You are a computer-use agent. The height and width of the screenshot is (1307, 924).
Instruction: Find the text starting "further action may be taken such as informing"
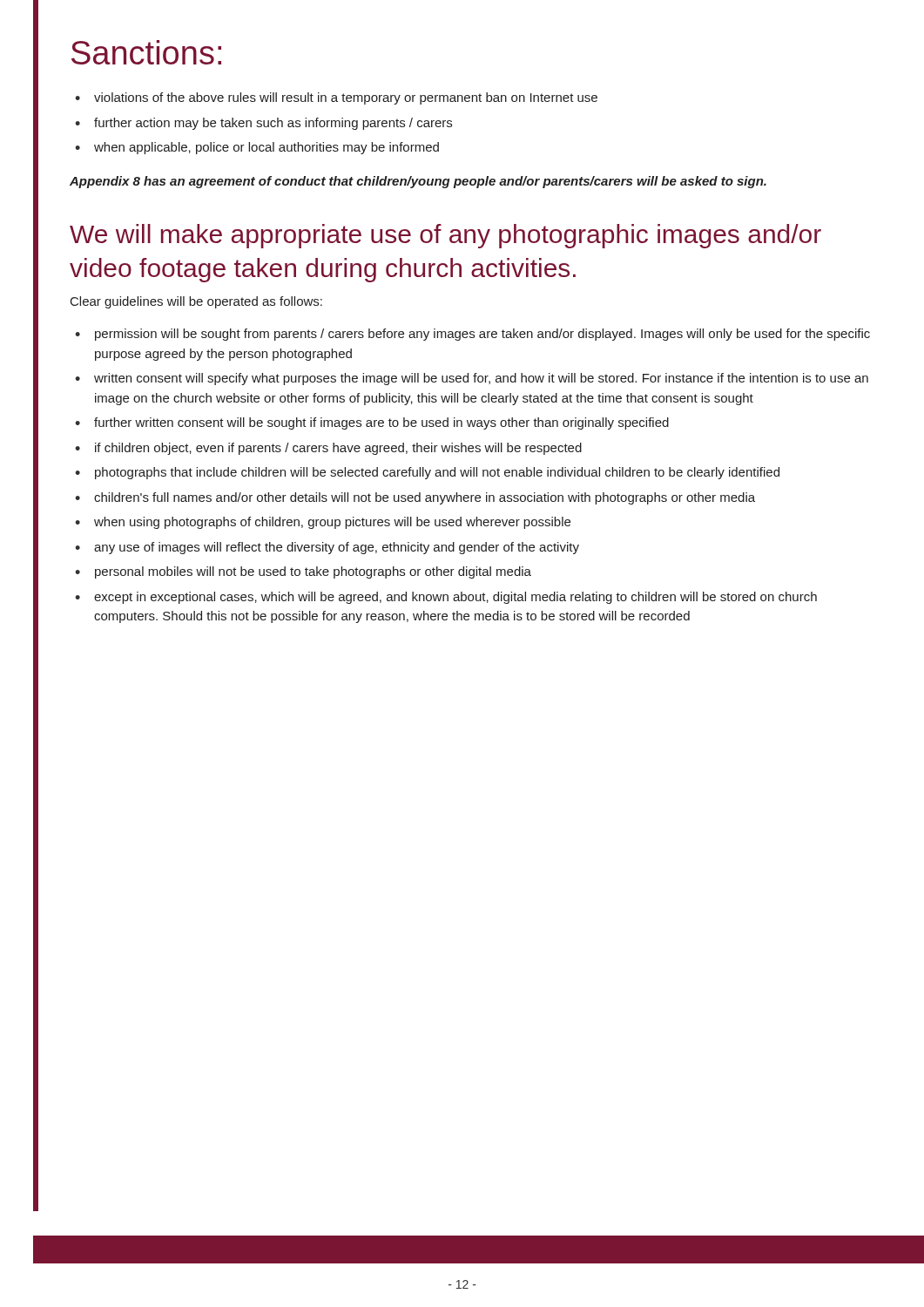pos(263,124)
